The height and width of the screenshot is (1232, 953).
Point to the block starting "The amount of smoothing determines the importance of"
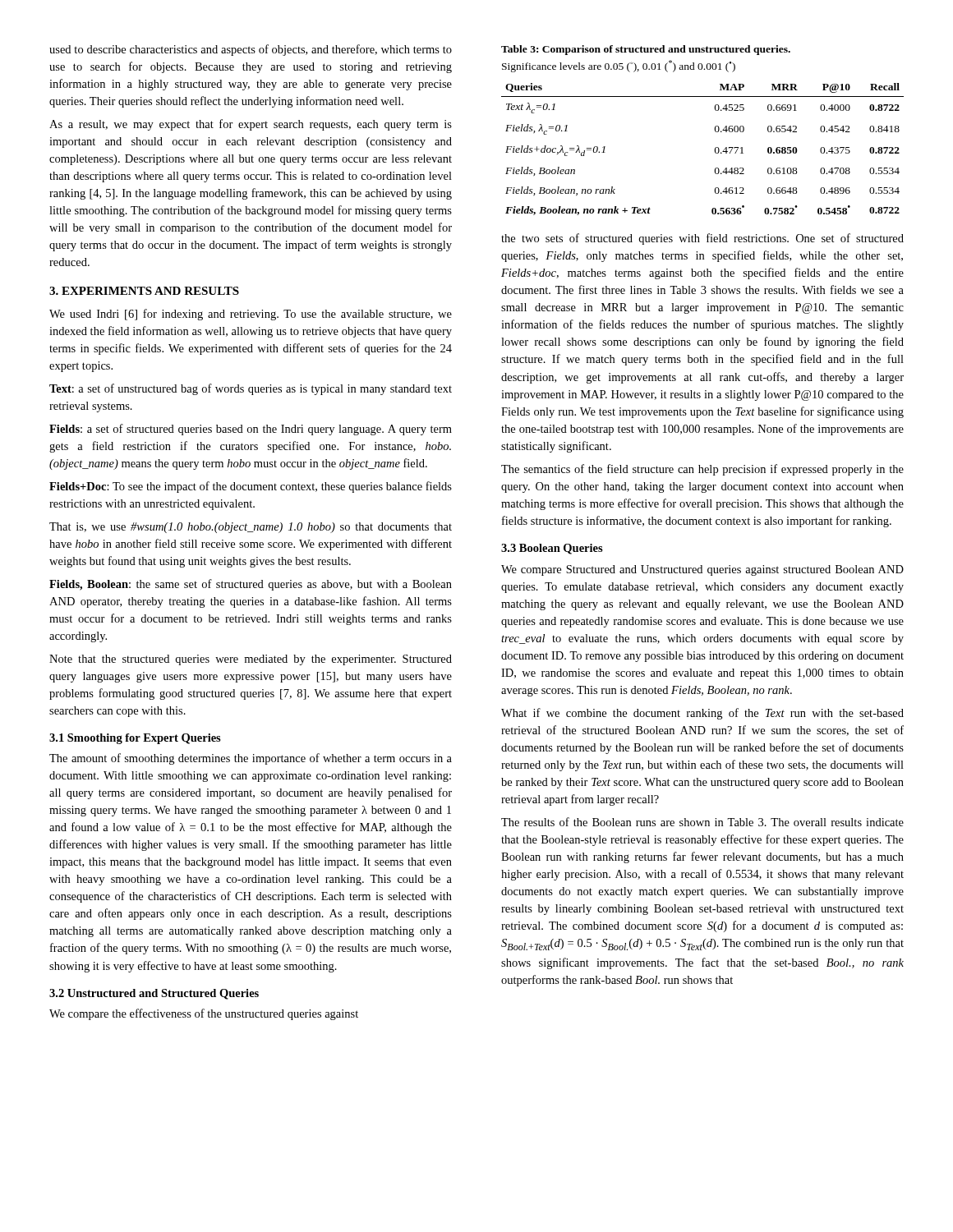pos(251,862)
